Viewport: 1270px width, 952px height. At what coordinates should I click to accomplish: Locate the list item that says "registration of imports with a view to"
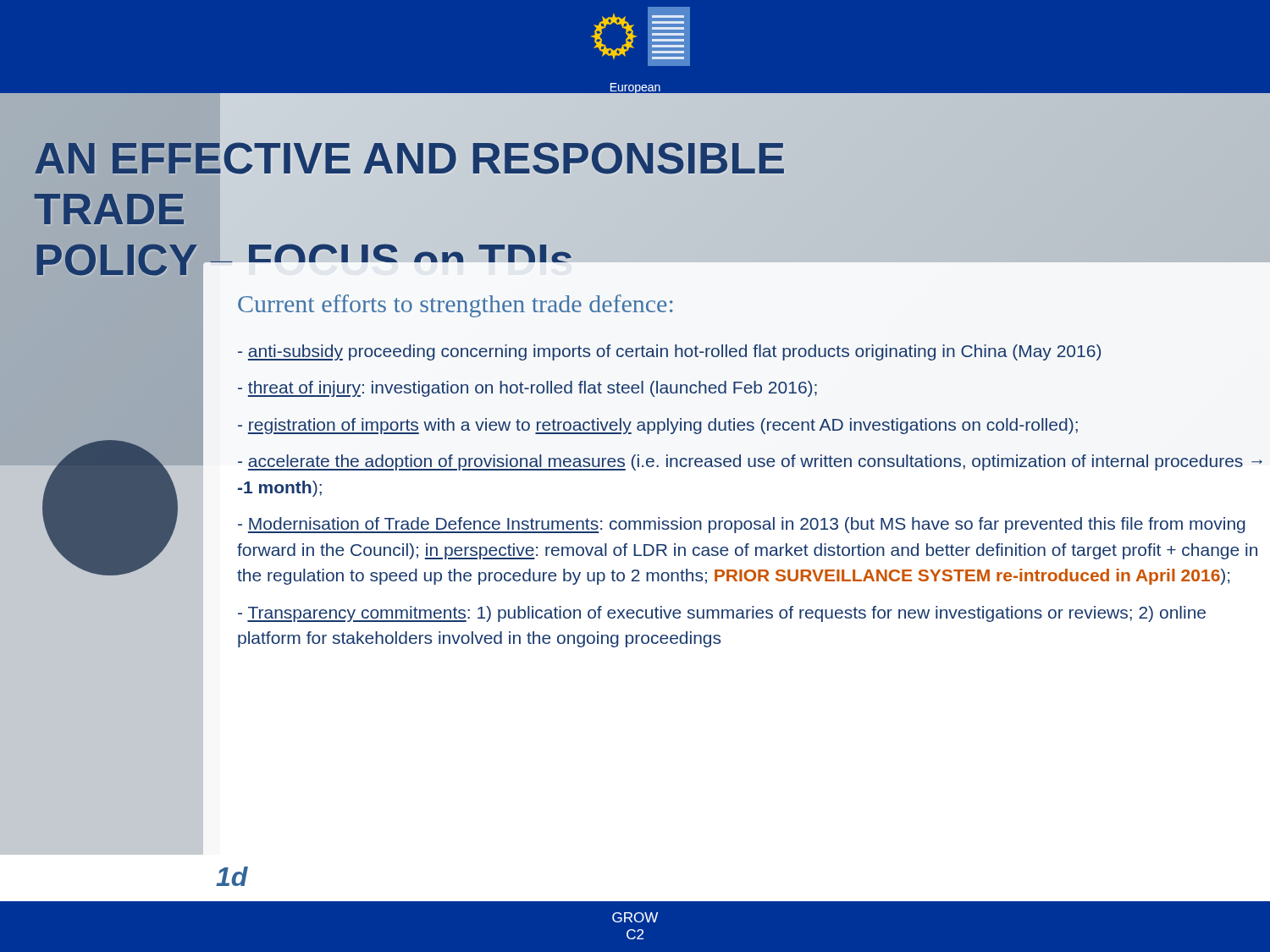[658, 424]
